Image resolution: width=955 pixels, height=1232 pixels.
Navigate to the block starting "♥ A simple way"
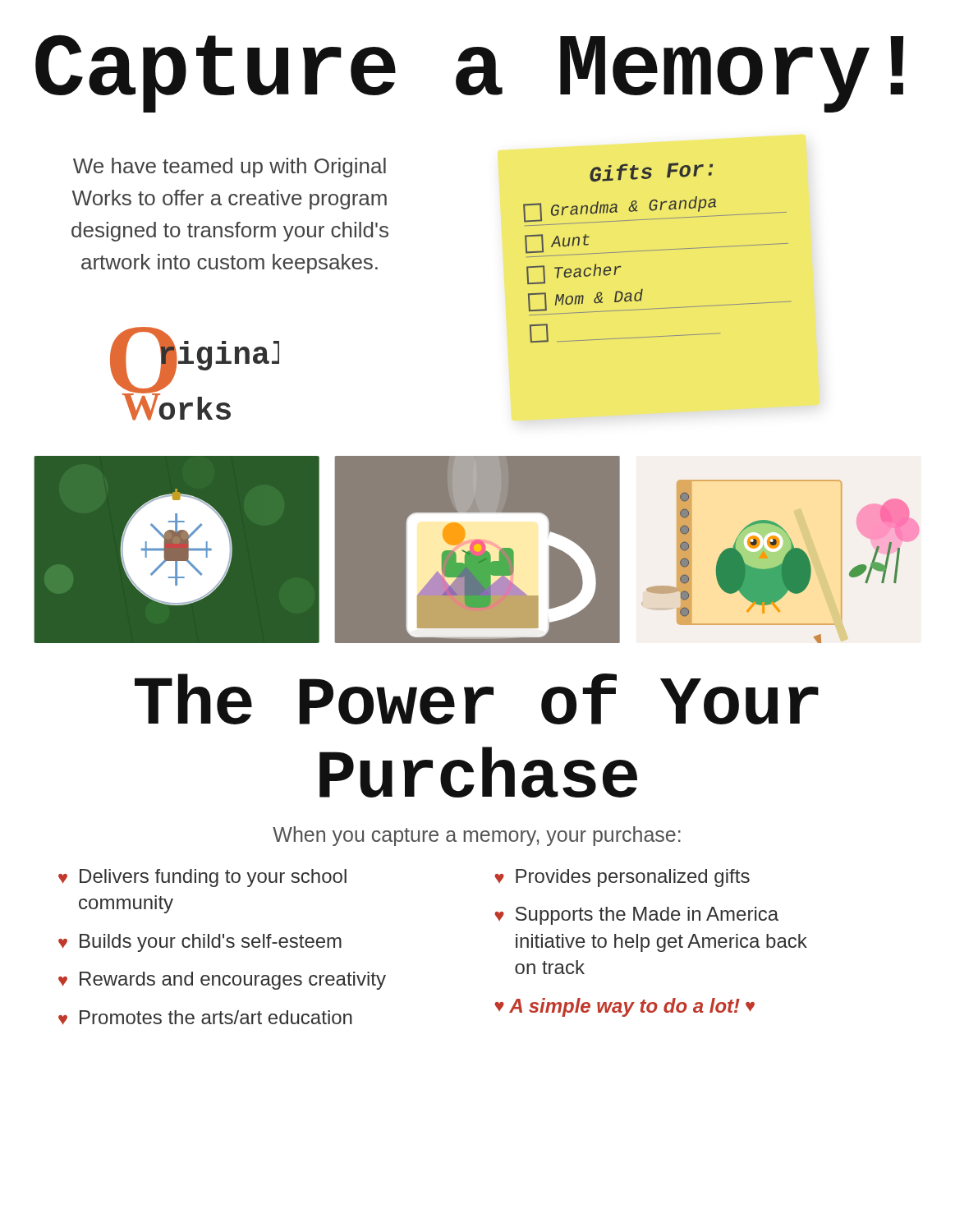pyautogui.click(x=625, y=1006)
